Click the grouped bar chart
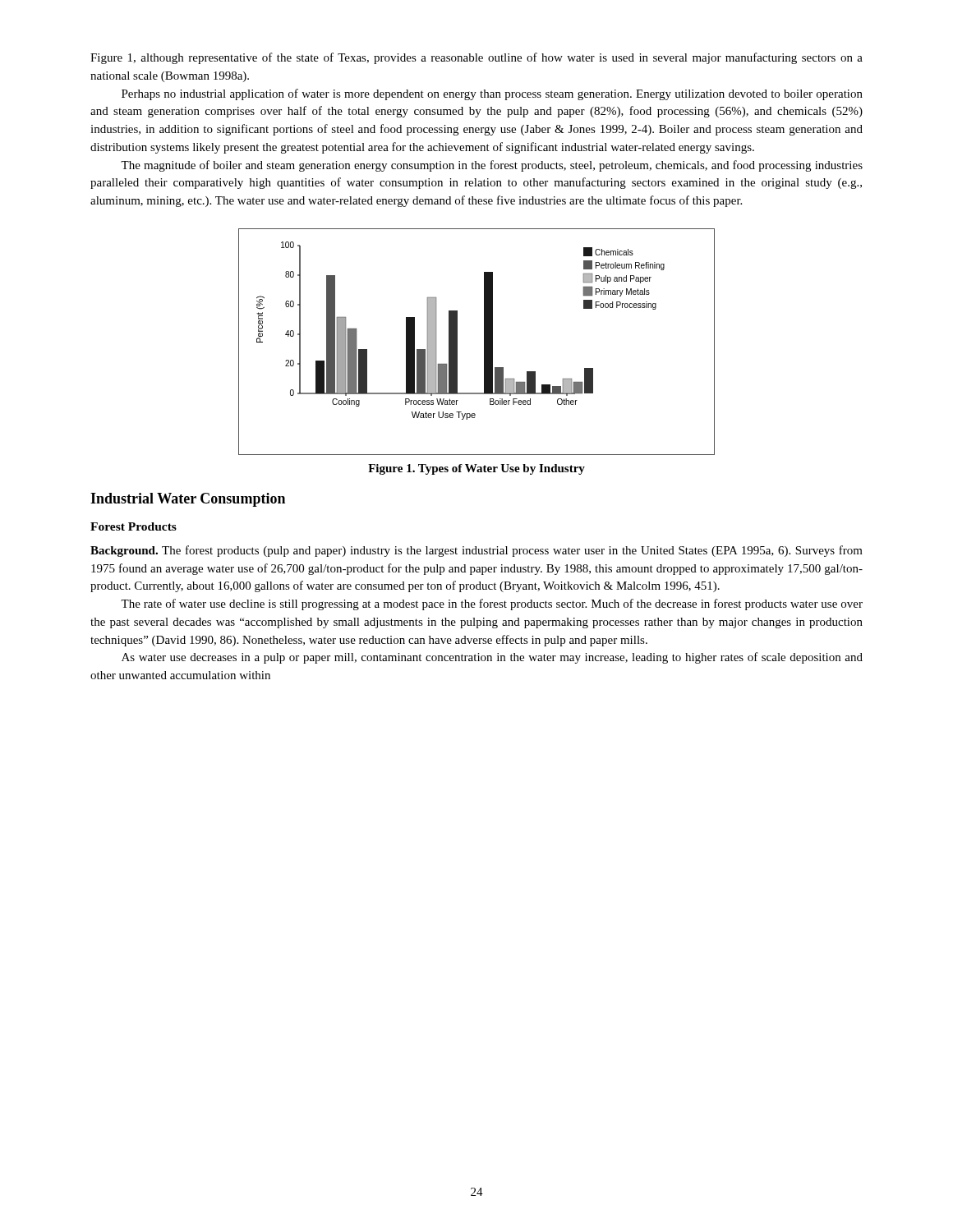Screen dimensions: 1232x953 click(476, 342)
